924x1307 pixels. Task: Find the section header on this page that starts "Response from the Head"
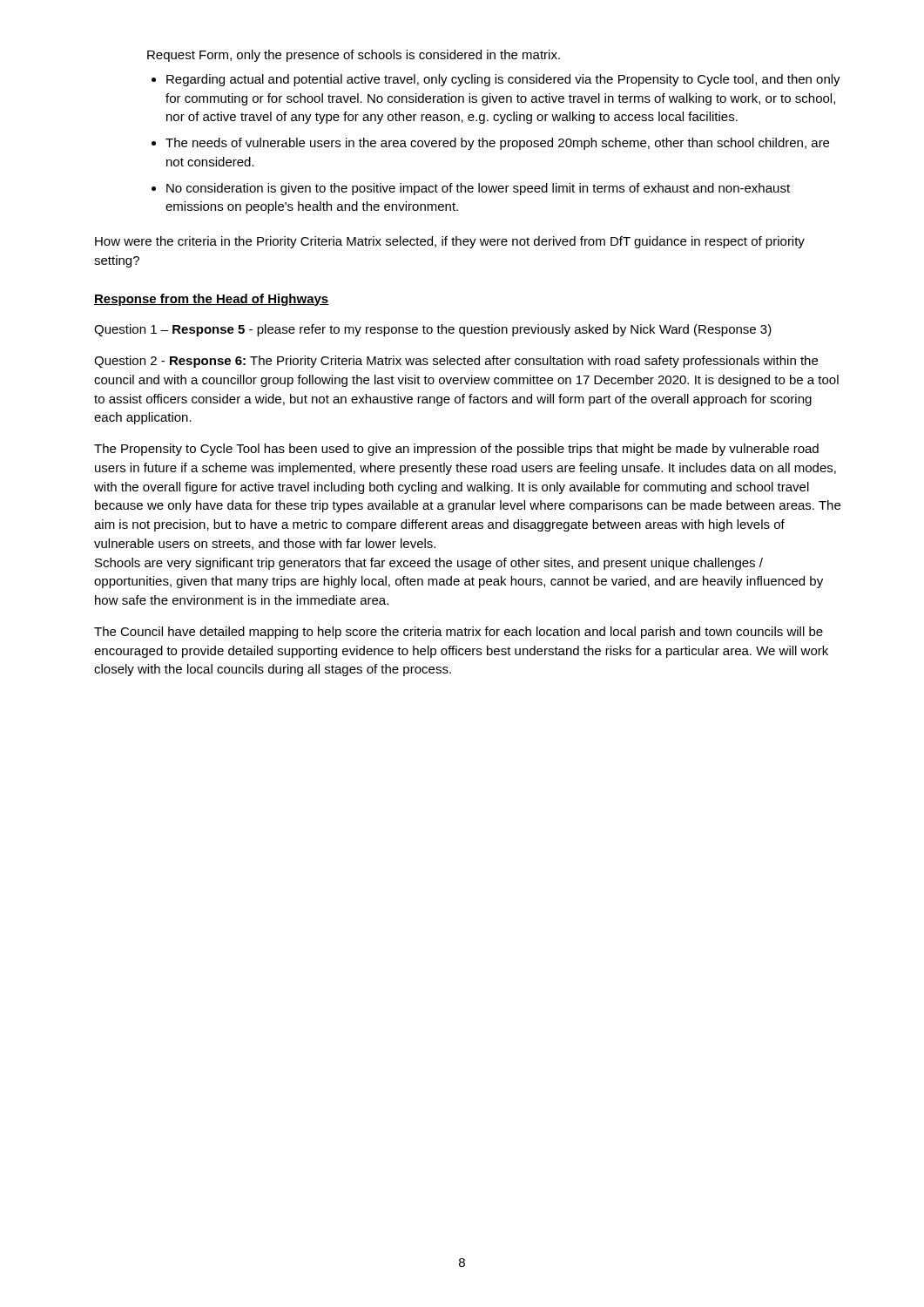pos(211,298)
